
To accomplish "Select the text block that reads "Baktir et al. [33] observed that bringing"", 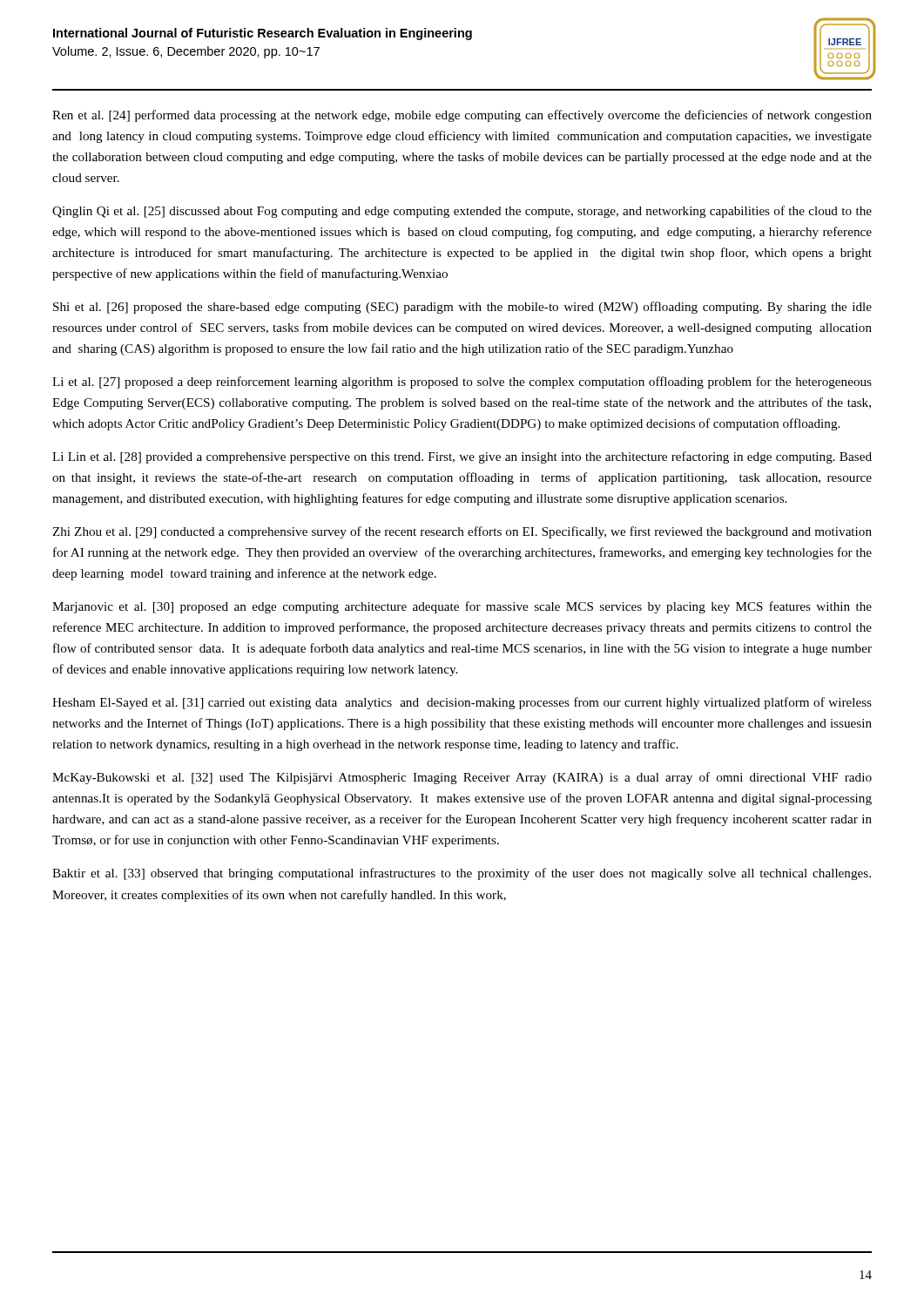I will pos(462,884).
